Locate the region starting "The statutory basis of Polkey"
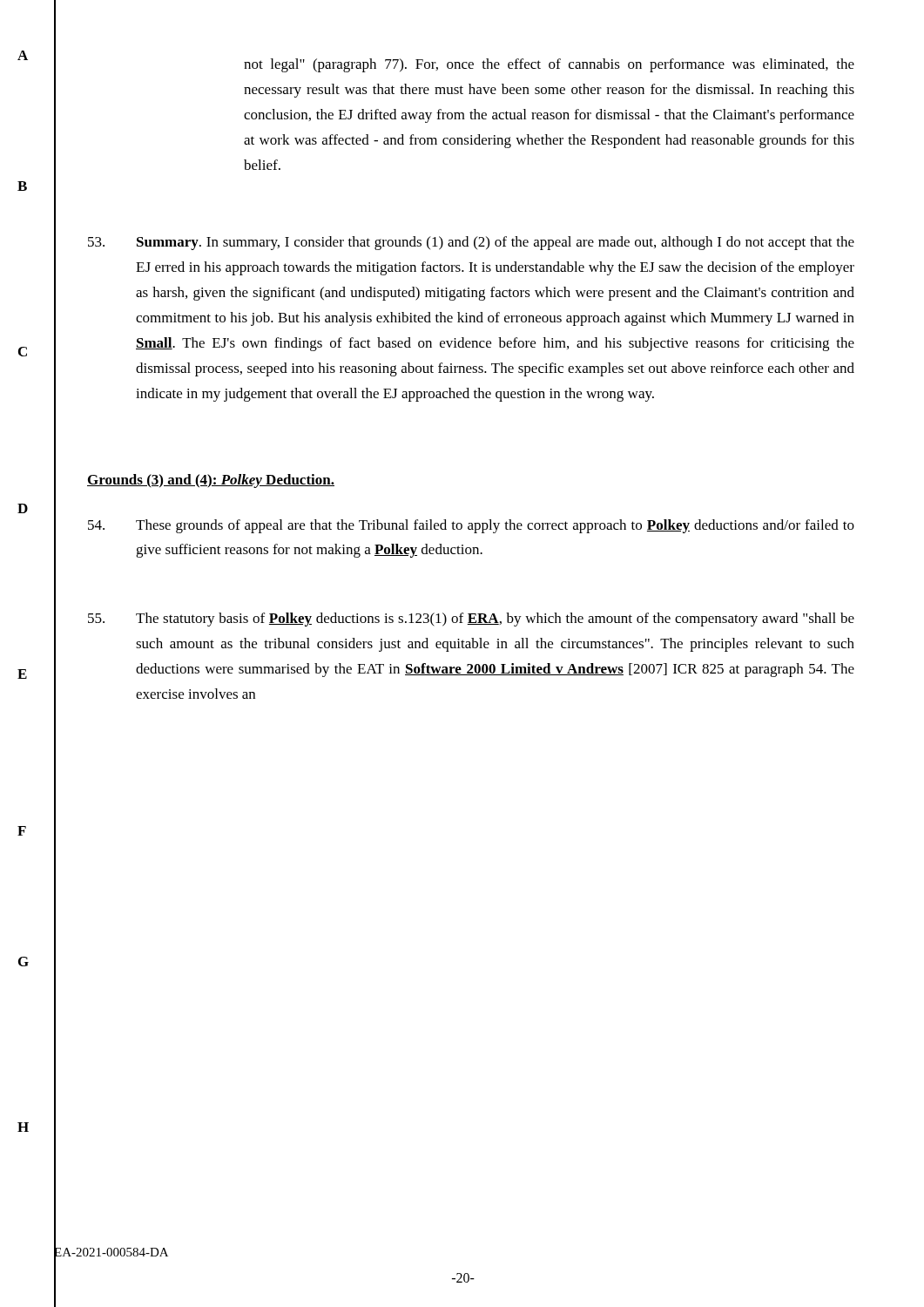This screenshot has width=924, height=1307. click(x=471, y=657)
